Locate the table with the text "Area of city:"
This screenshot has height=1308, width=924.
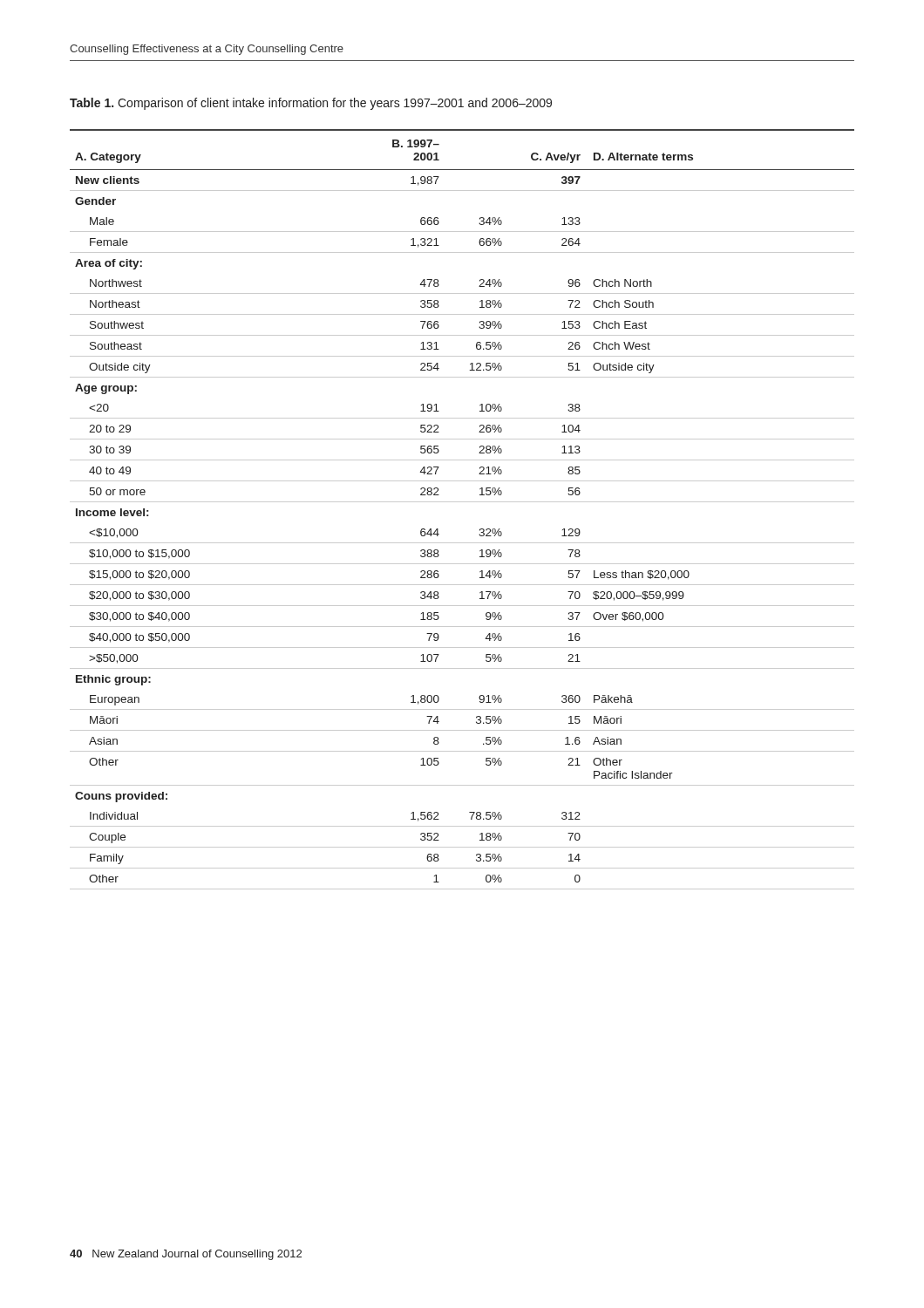[x=462, y=509]
